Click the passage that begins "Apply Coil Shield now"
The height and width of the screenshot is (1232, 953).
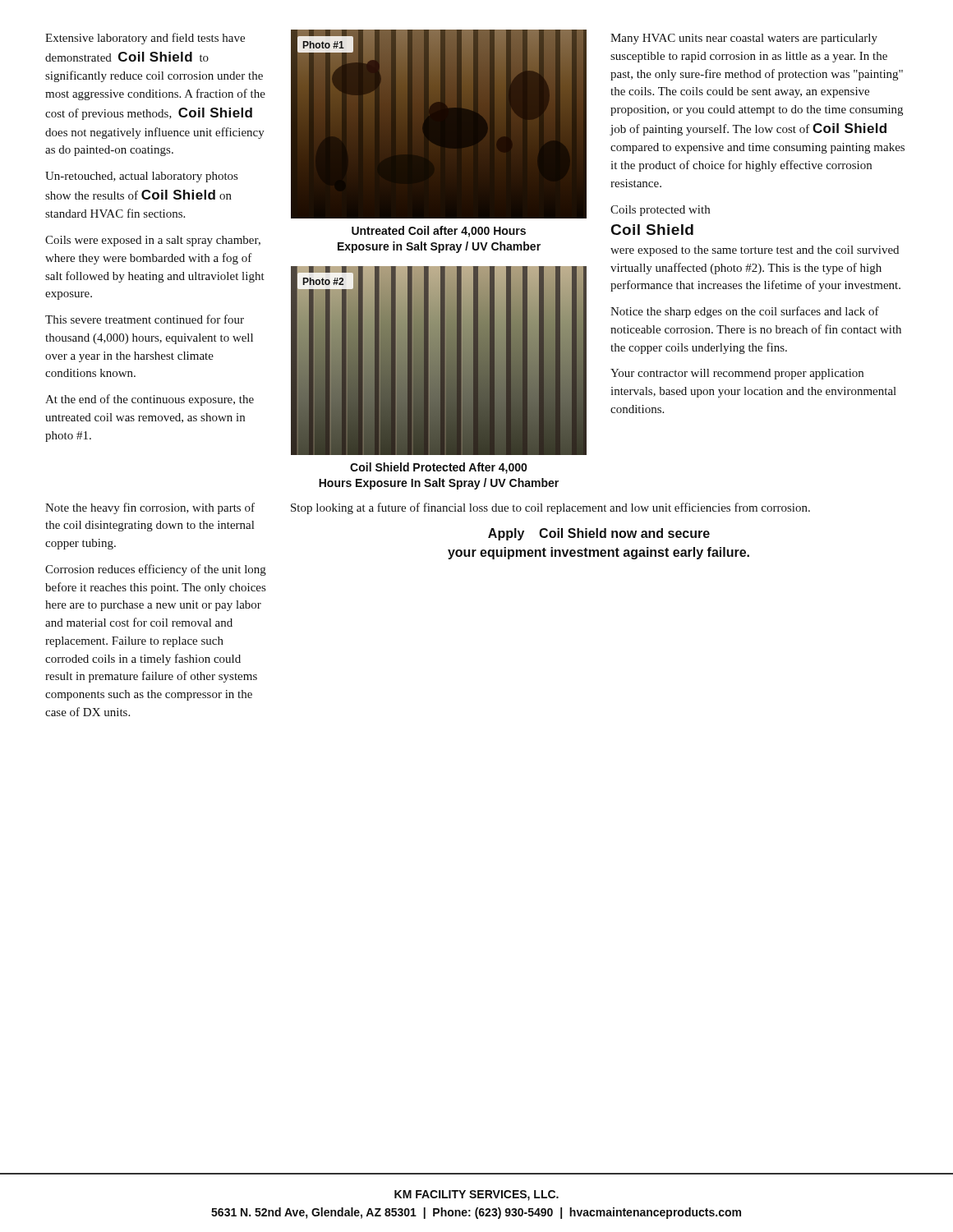point(599,543)
